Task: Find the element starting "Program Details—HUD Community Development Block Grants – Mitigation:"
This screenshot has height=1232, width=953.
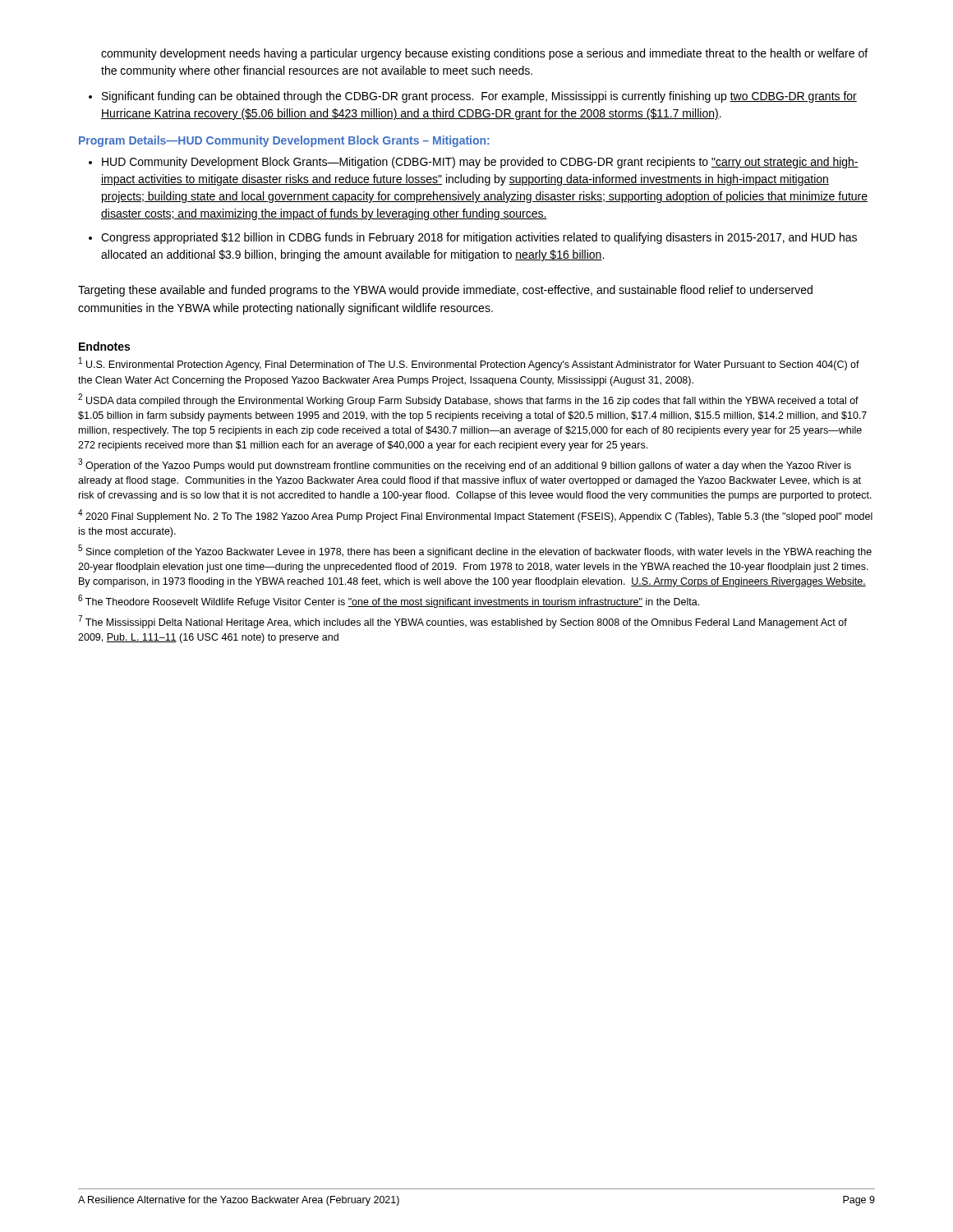Action: 284,140
